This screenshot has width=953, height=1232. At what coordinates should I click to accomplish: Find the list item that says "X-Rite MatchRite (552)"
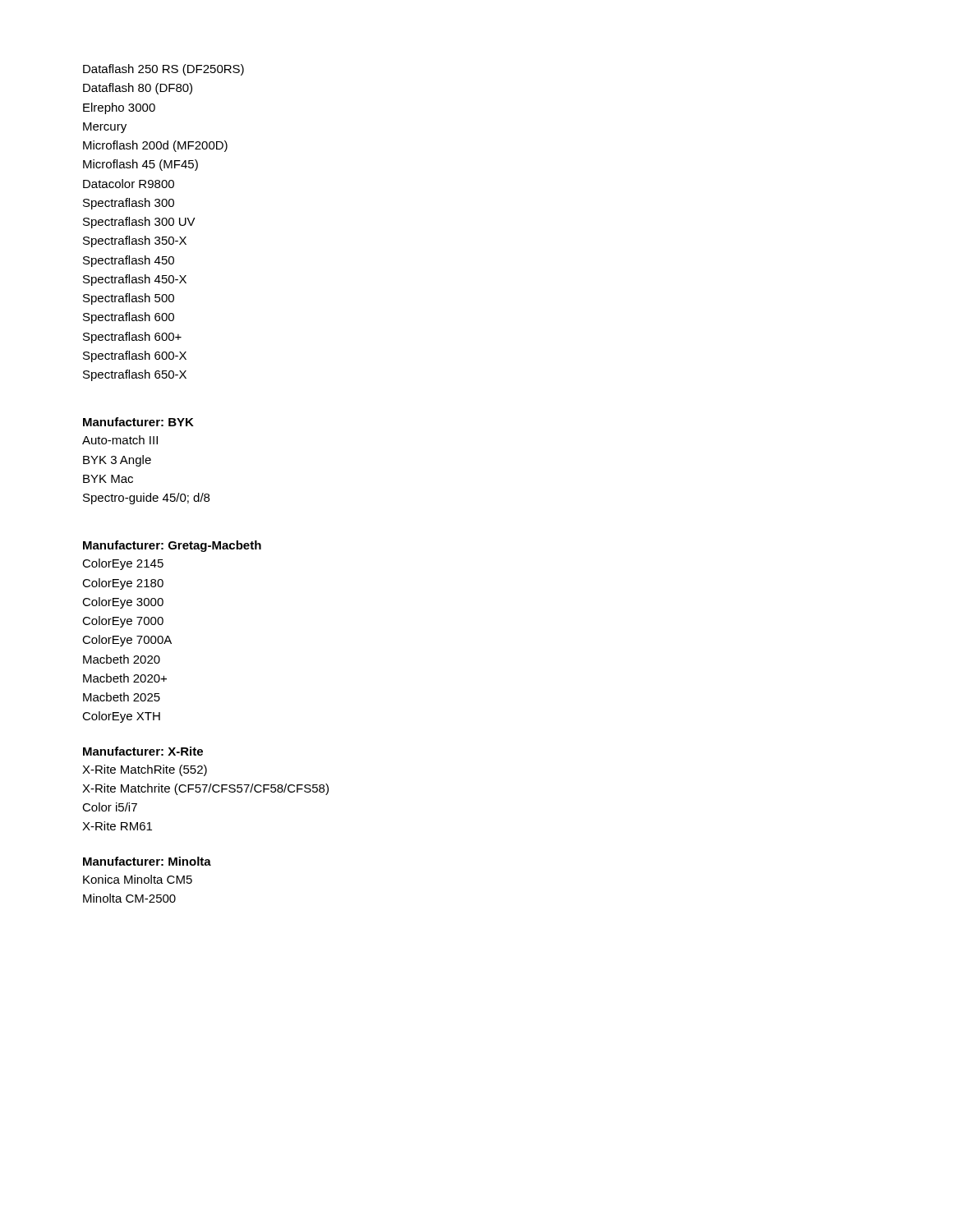click(145, 769)
